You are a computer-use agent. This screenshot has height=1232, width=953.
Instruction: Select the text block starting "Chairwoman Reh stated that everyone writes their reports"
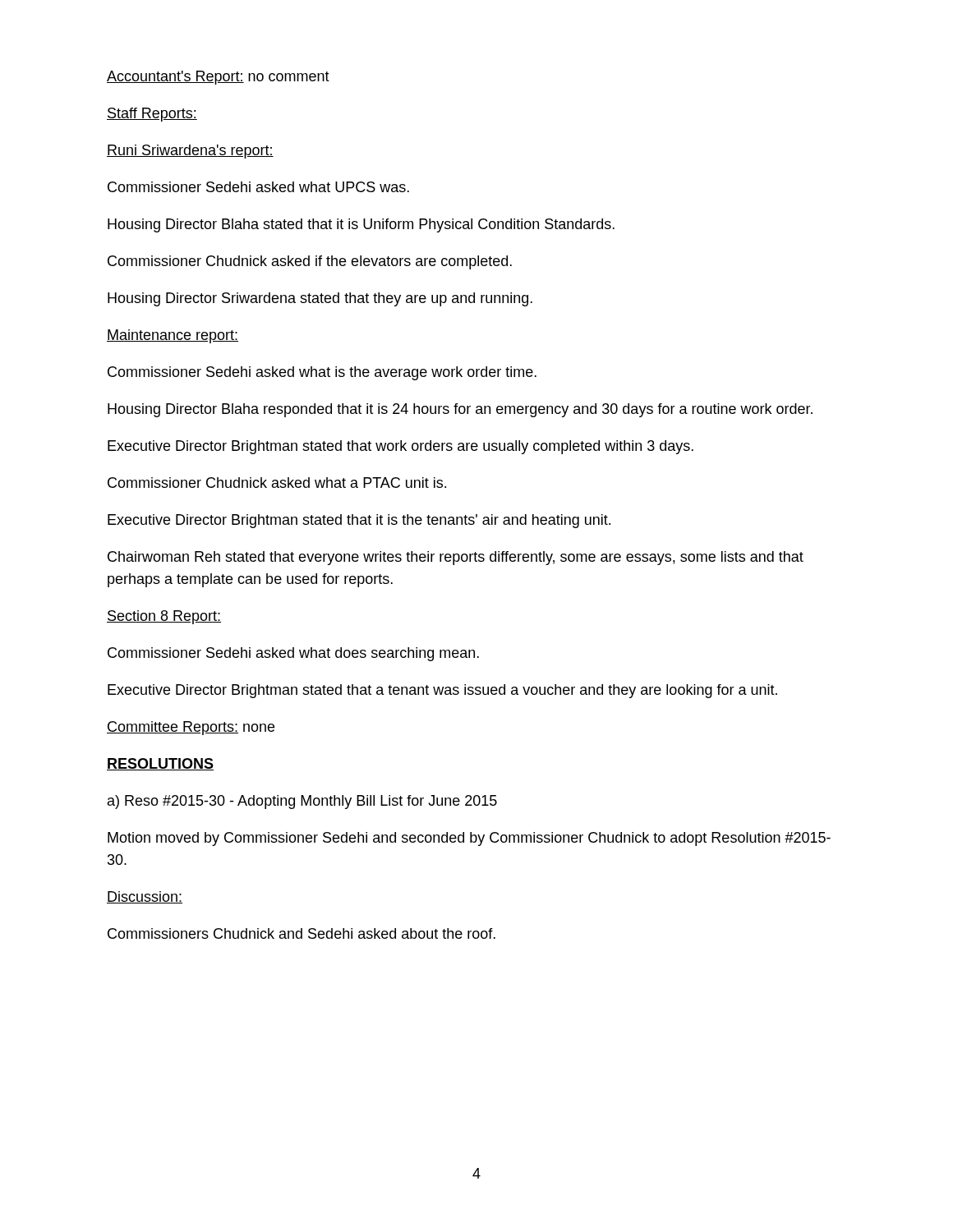(x=476, y=568)
